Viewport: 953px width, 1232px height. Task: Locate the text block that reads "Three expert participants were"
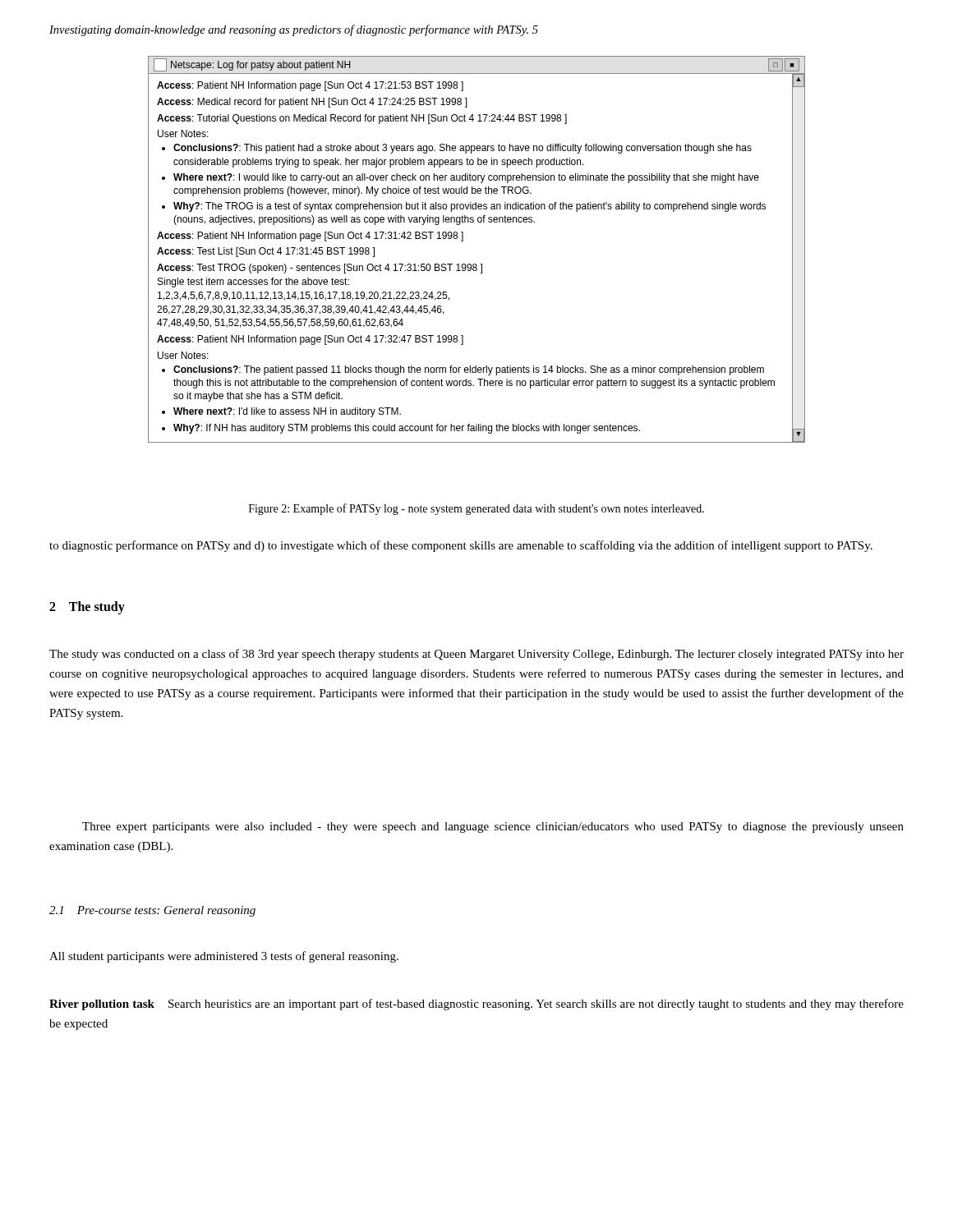[x=476, y=836]
